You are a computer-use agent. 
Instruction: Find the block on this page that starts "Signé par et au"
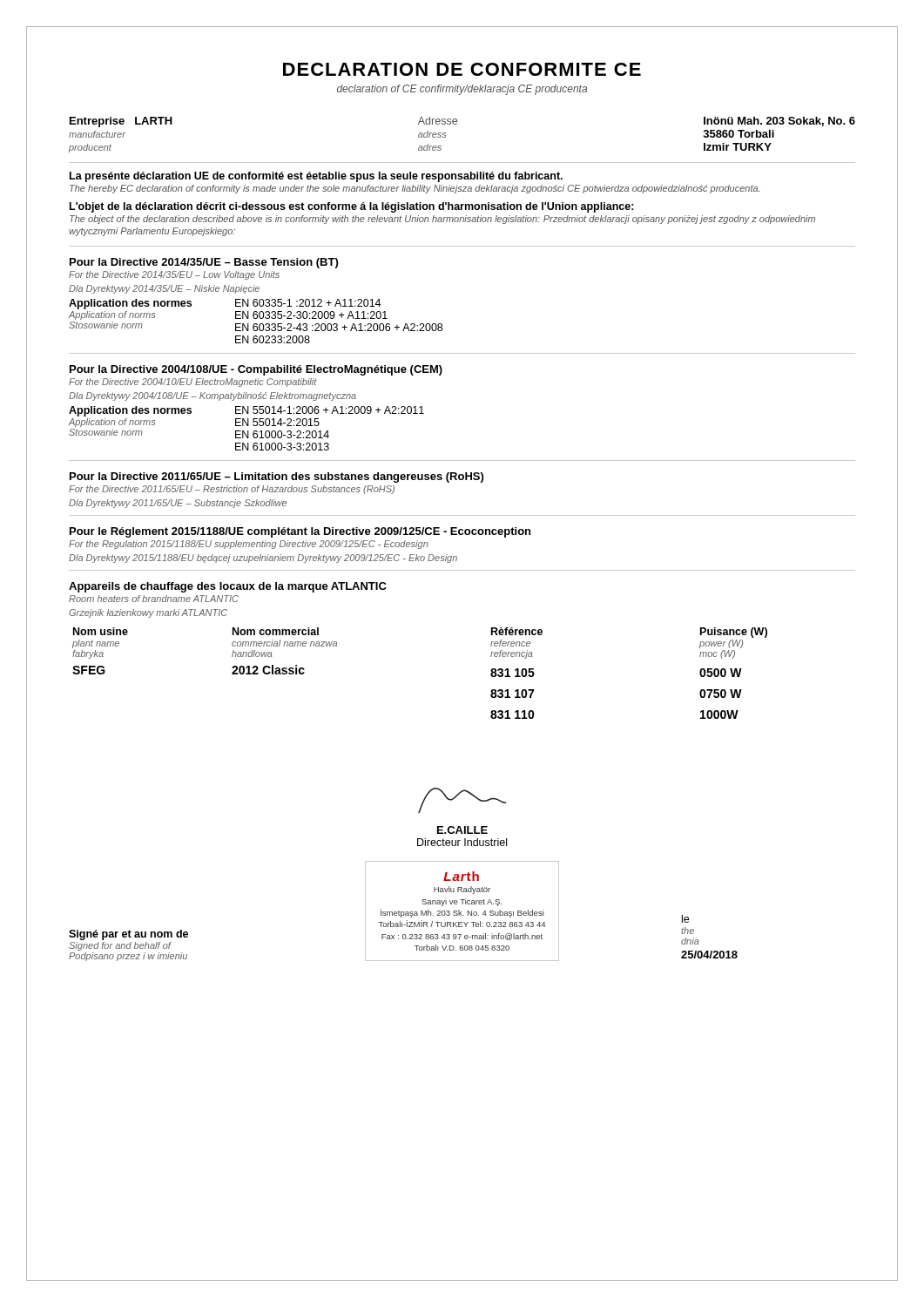(x=462, y=870)
